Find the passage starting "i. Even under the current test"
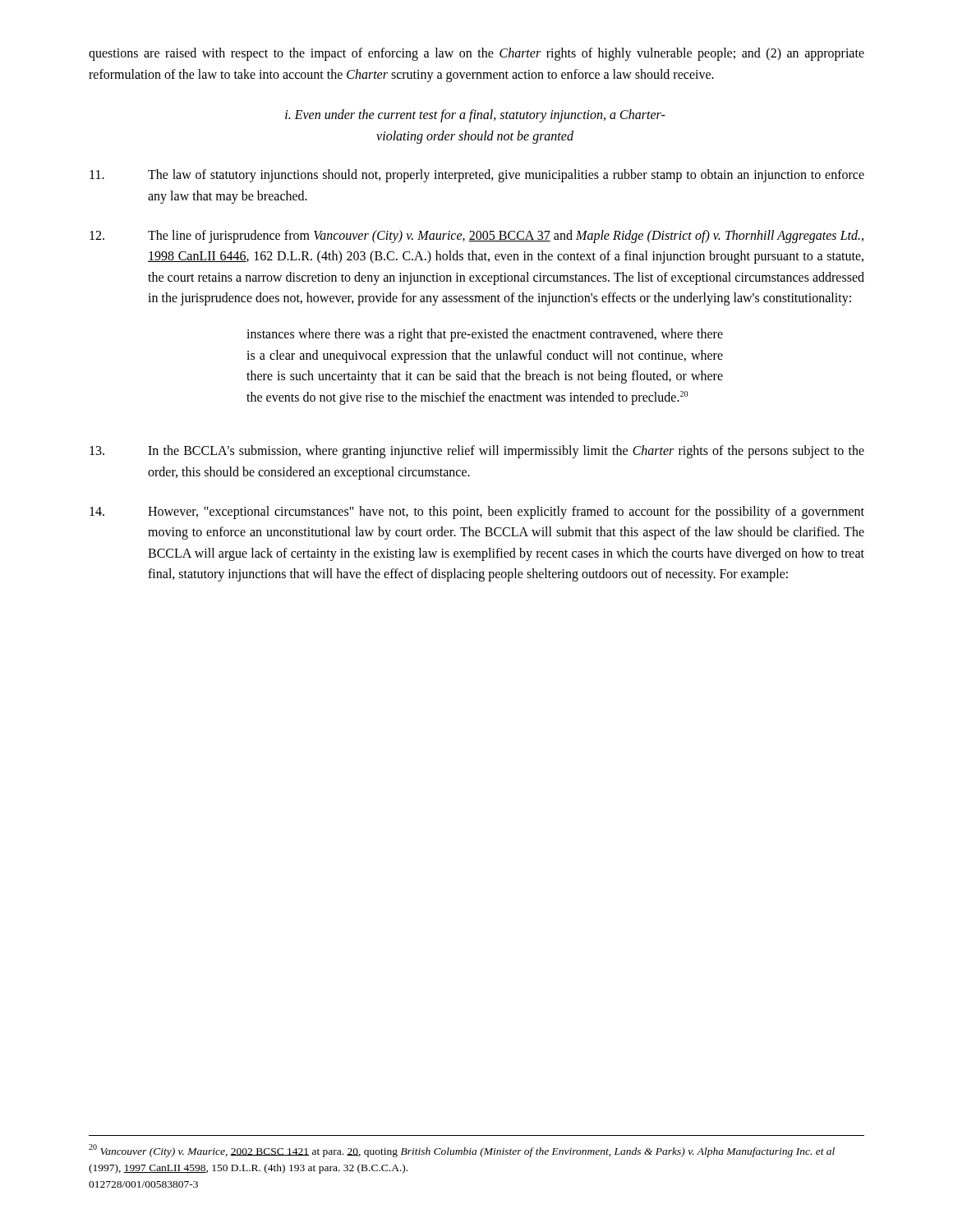 click(475, 125)
